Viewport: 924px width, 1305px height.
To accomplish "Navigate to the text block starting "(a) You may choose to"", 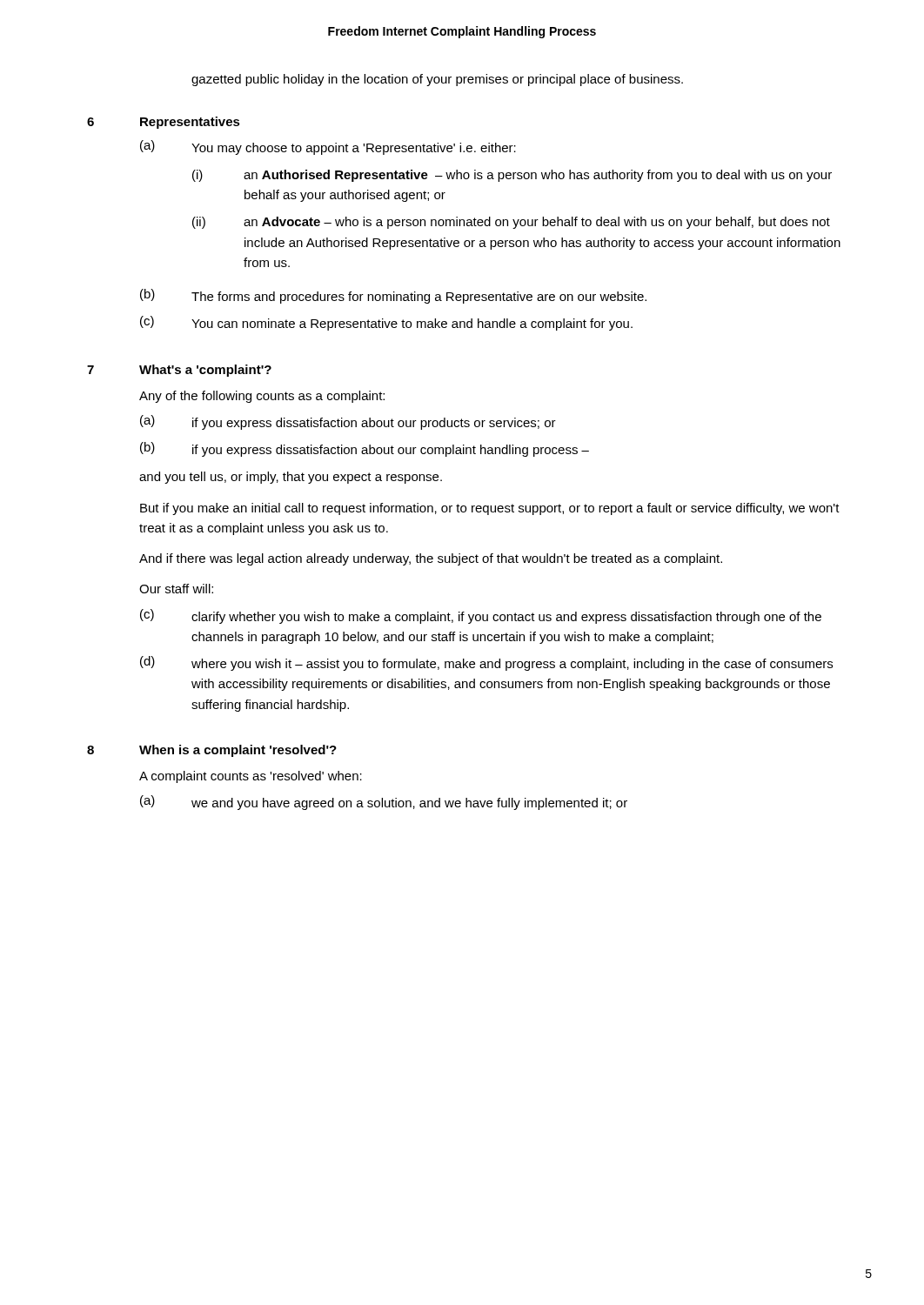I will pyautogui.click(x=497, y=208).
